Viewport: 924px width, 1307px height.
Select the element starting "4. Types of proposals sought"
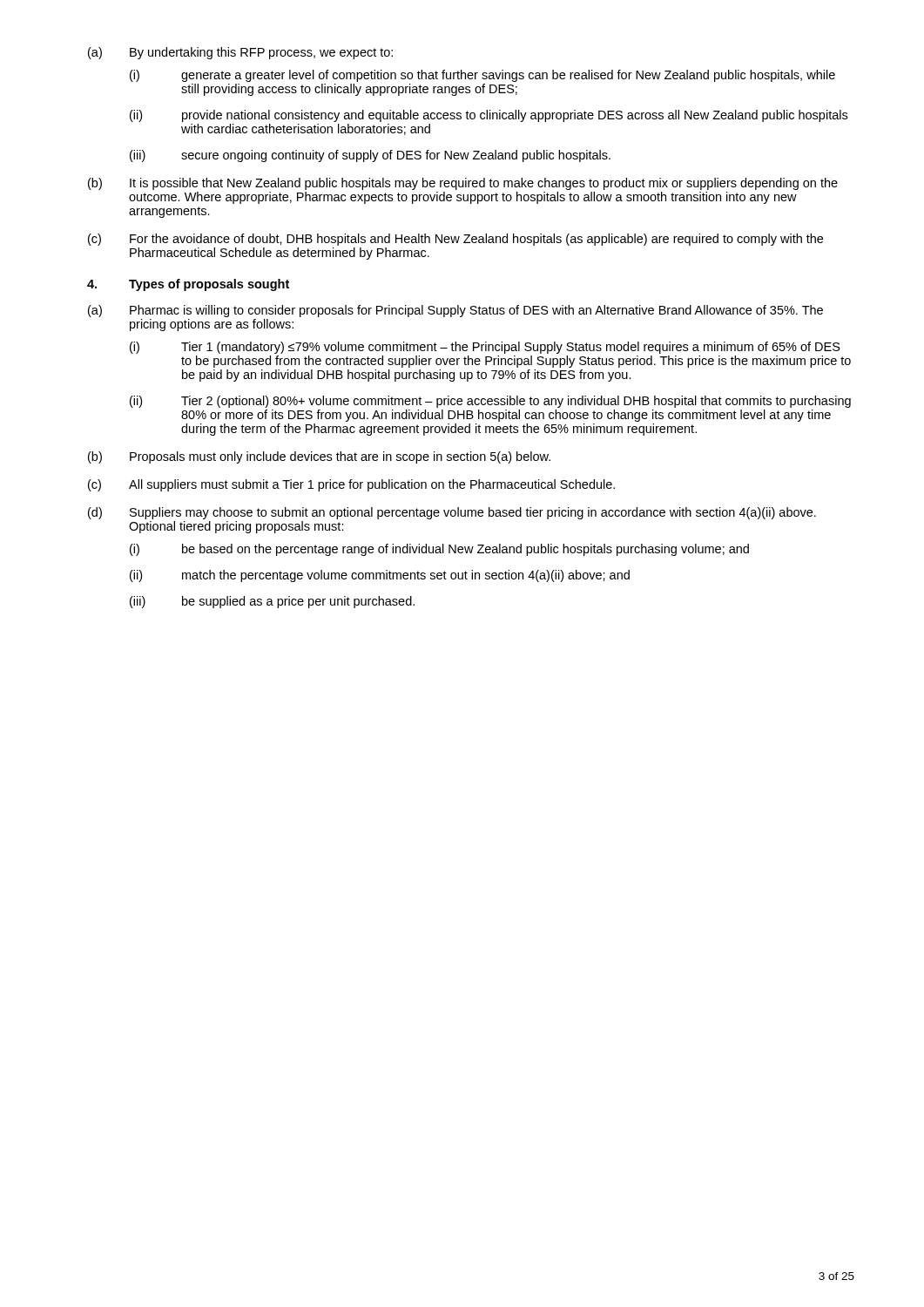pos(188,285)
